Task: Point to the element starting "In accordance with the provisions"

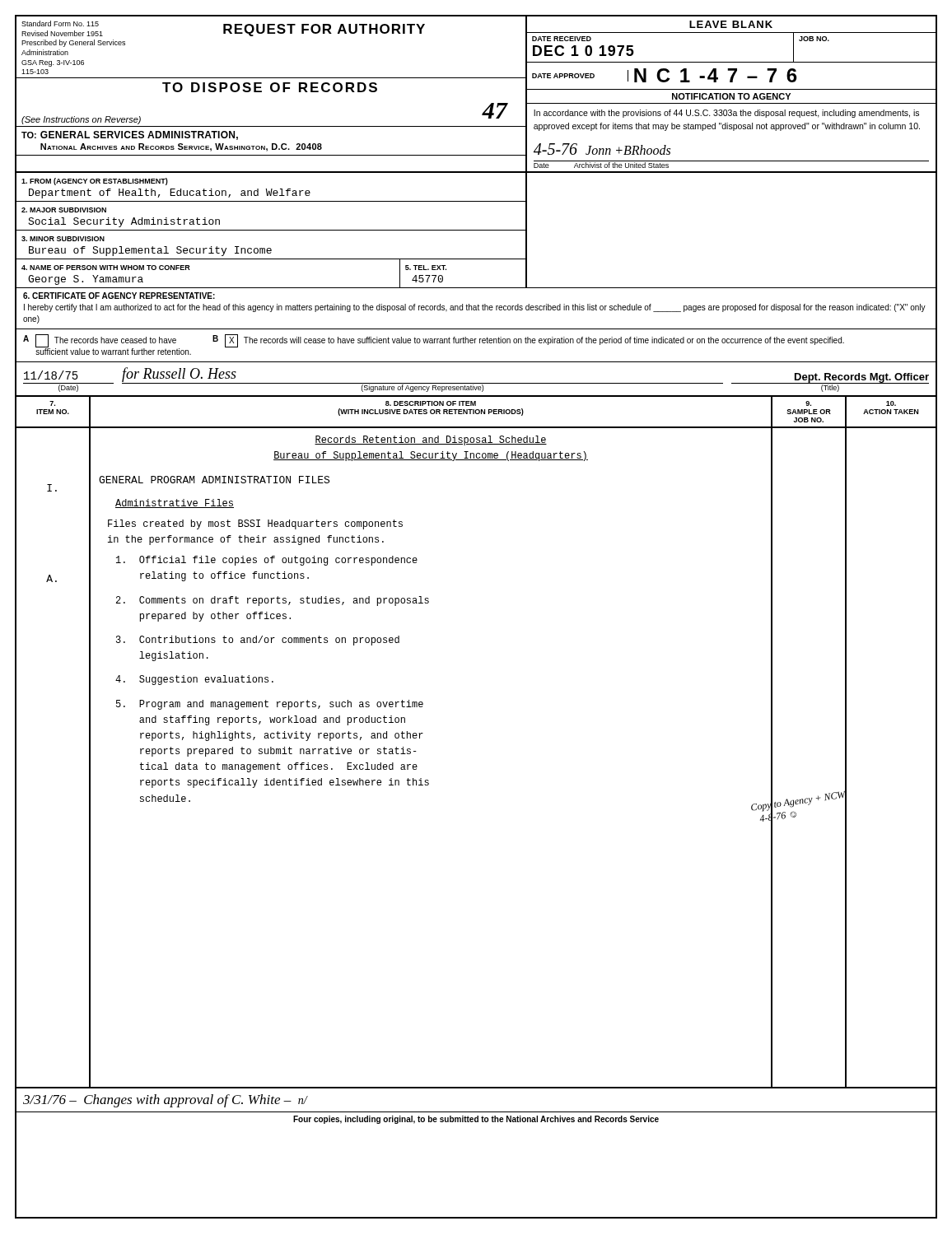Action: point(727,119)
